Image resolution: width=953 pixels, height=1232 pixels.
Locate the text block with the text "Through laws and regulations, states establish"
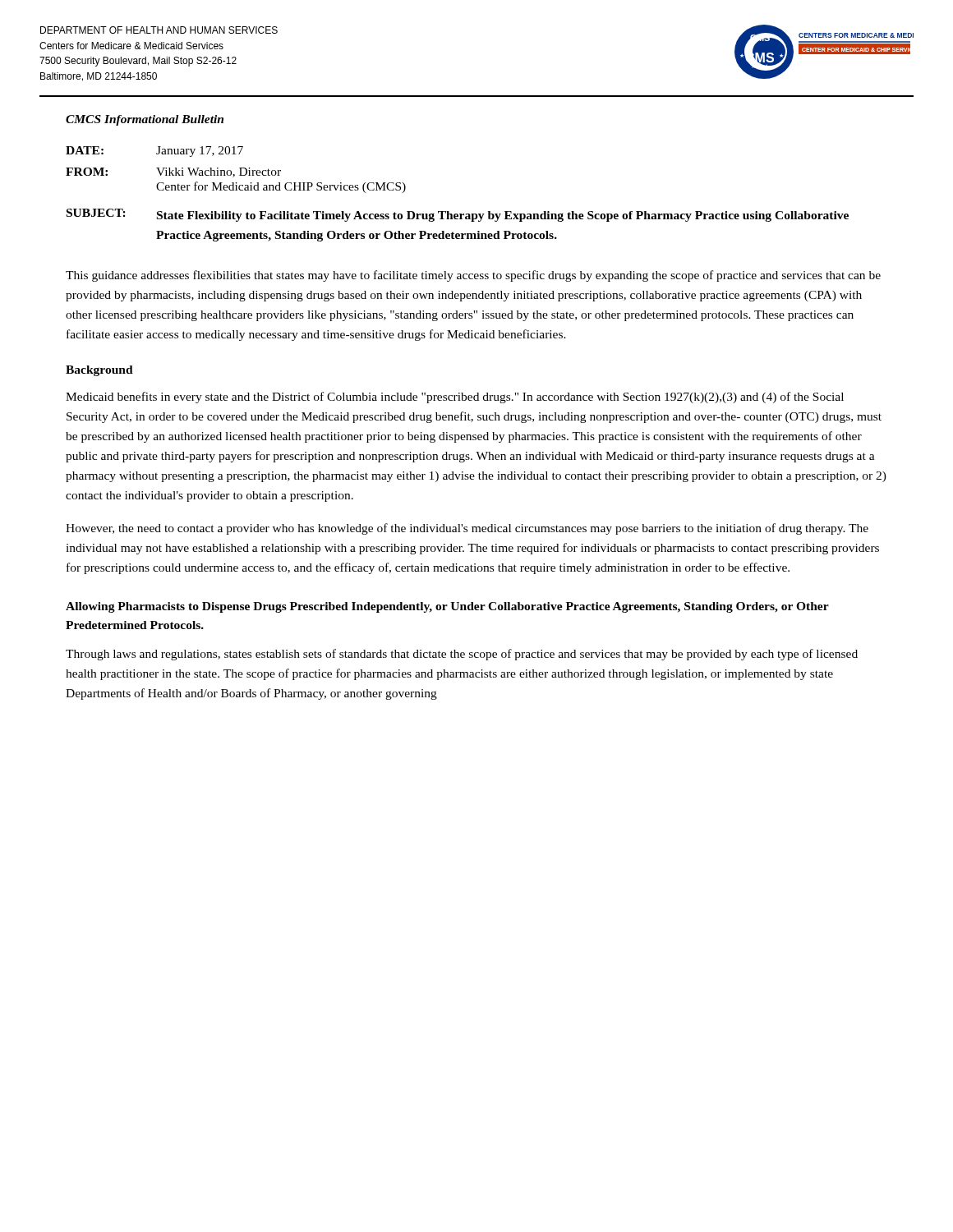tap(462, 673)
